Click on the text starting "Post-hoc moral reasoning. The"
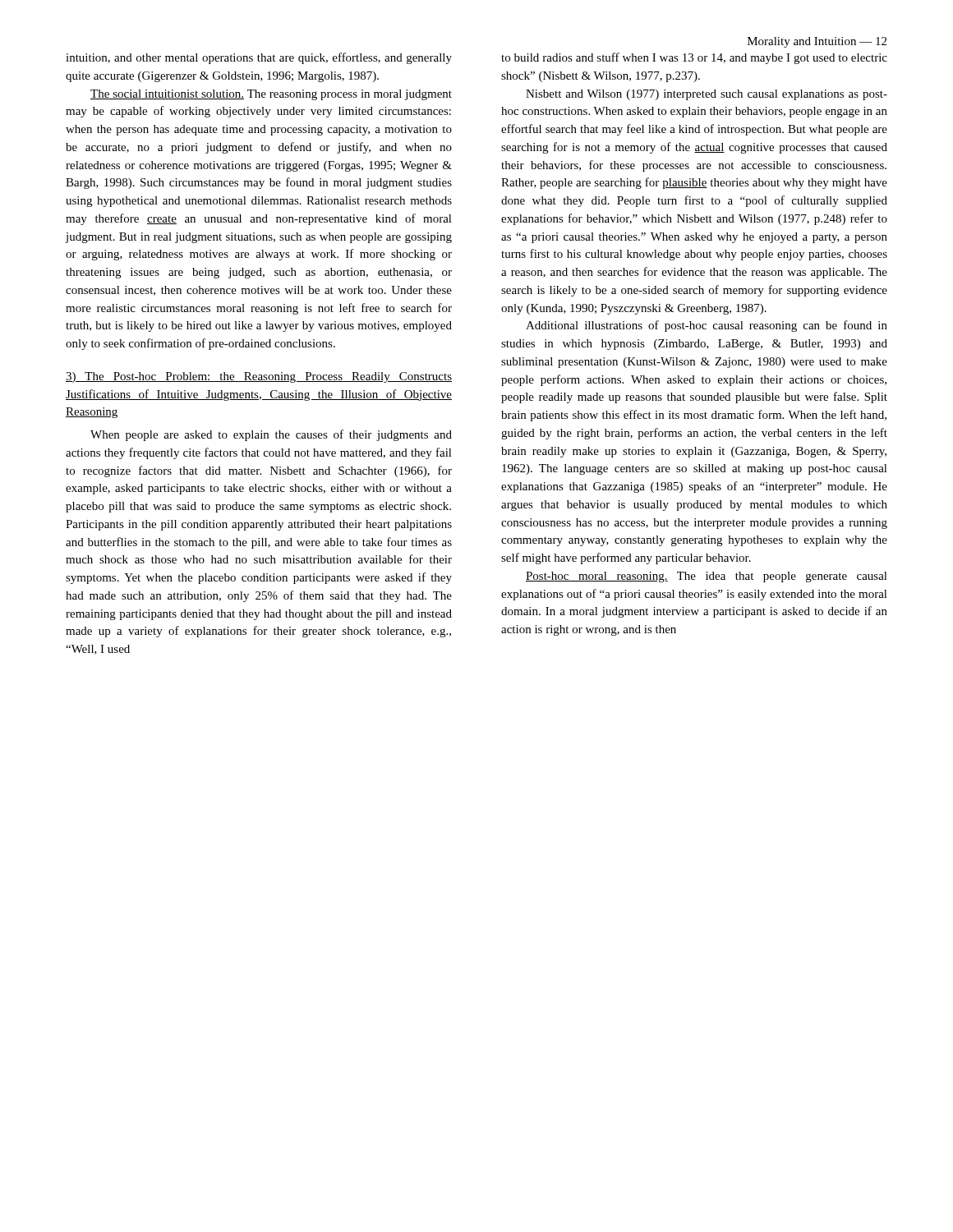 (694, 603)
